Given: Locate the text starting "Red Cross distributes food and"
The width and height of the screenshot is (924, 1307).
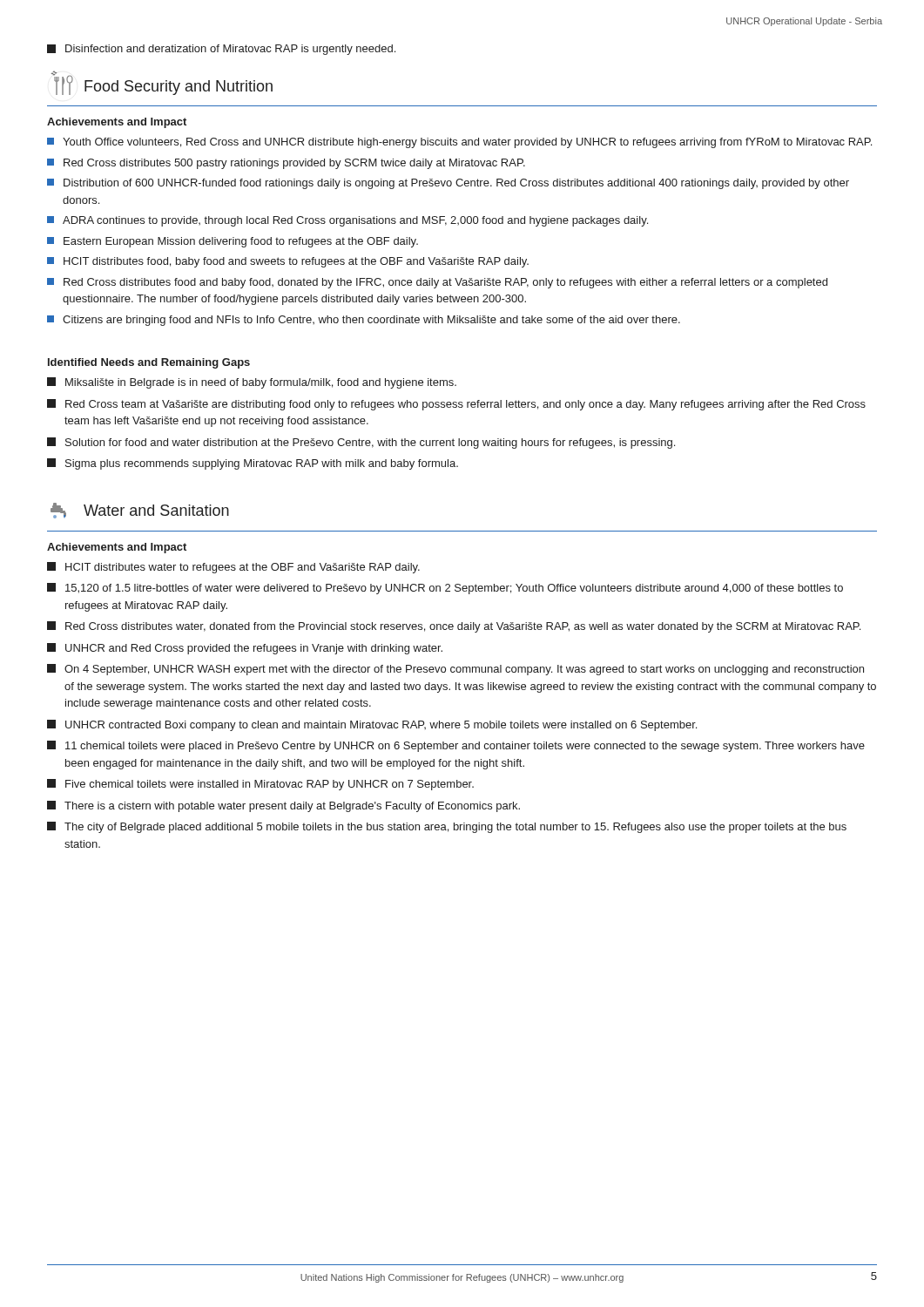Looking at the screenshot, I should tap(462, 290).
